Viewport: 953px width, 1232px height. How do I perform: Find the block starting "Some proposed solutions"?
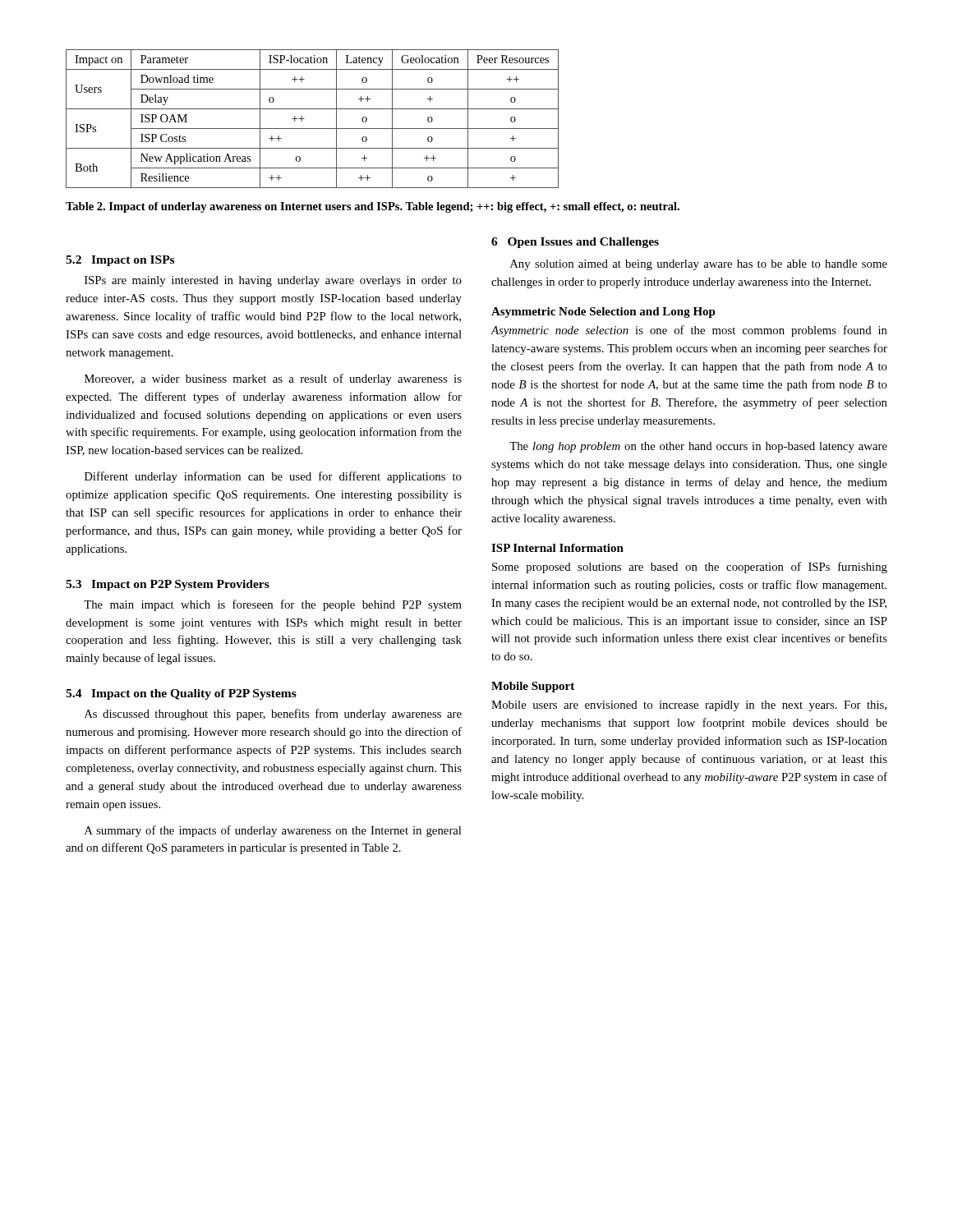[689, 612]
